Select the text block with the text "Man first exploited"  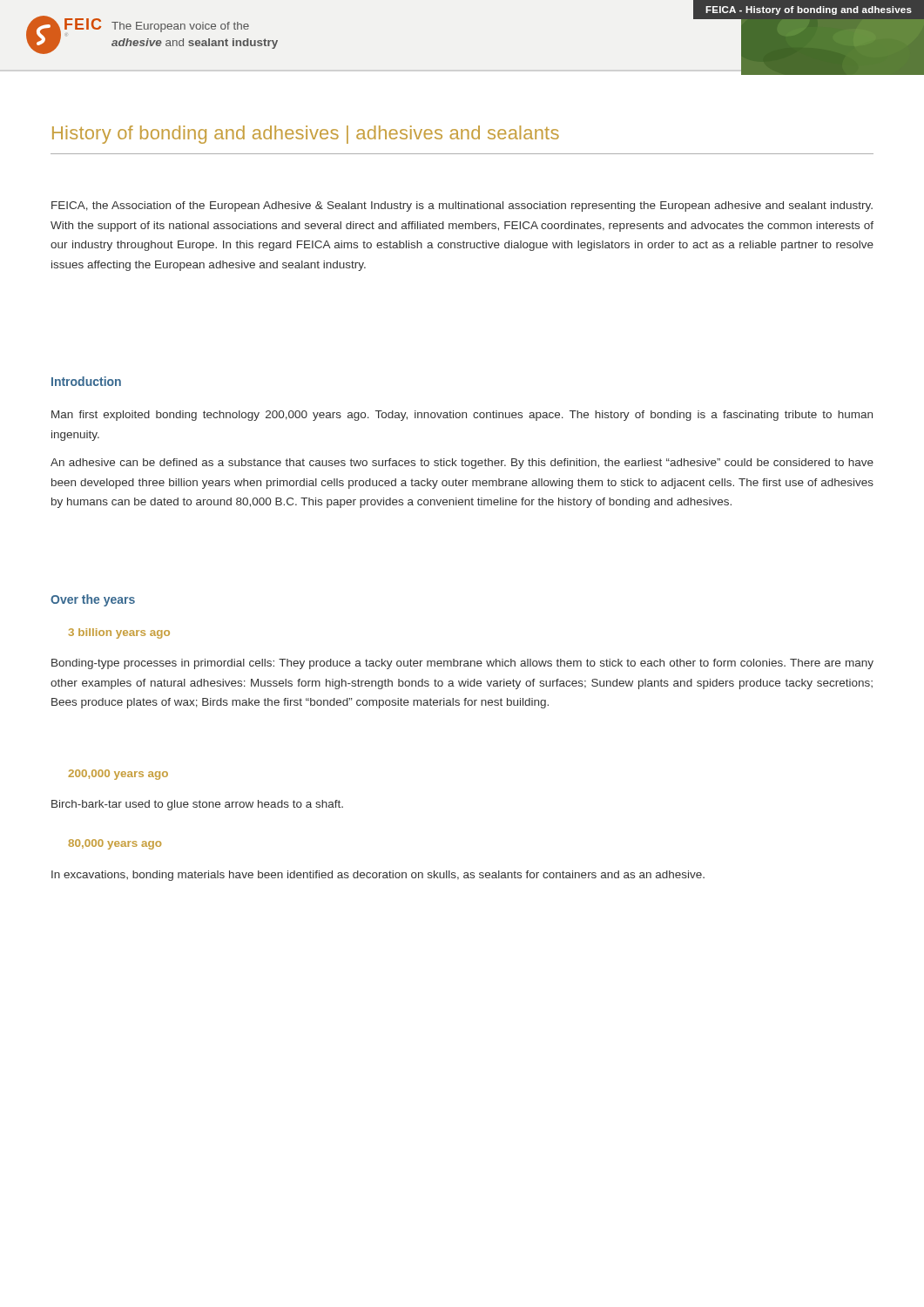click(462, 424)
